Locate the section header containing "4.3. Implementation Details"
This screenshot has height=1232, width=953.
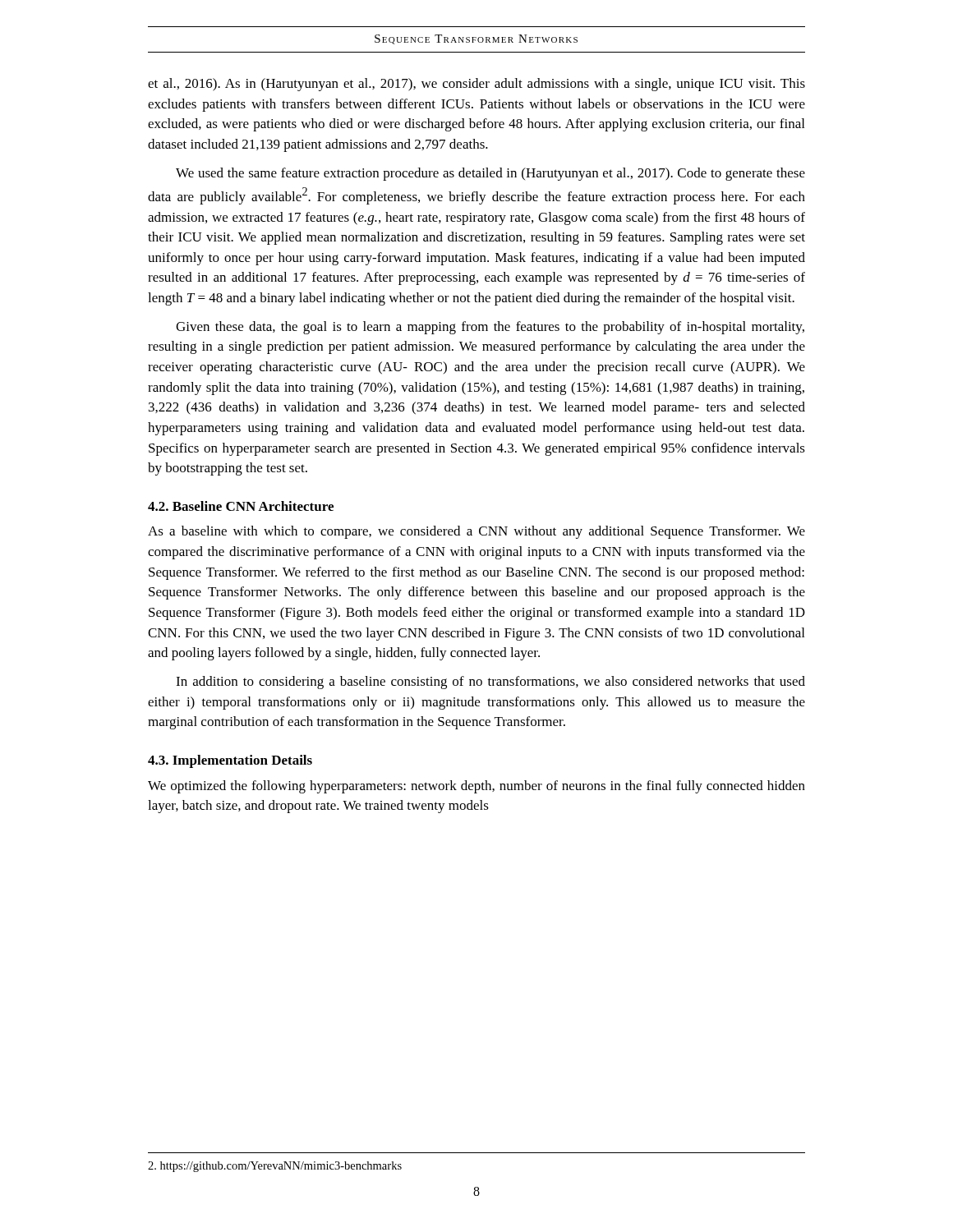[x=230, y=760]
